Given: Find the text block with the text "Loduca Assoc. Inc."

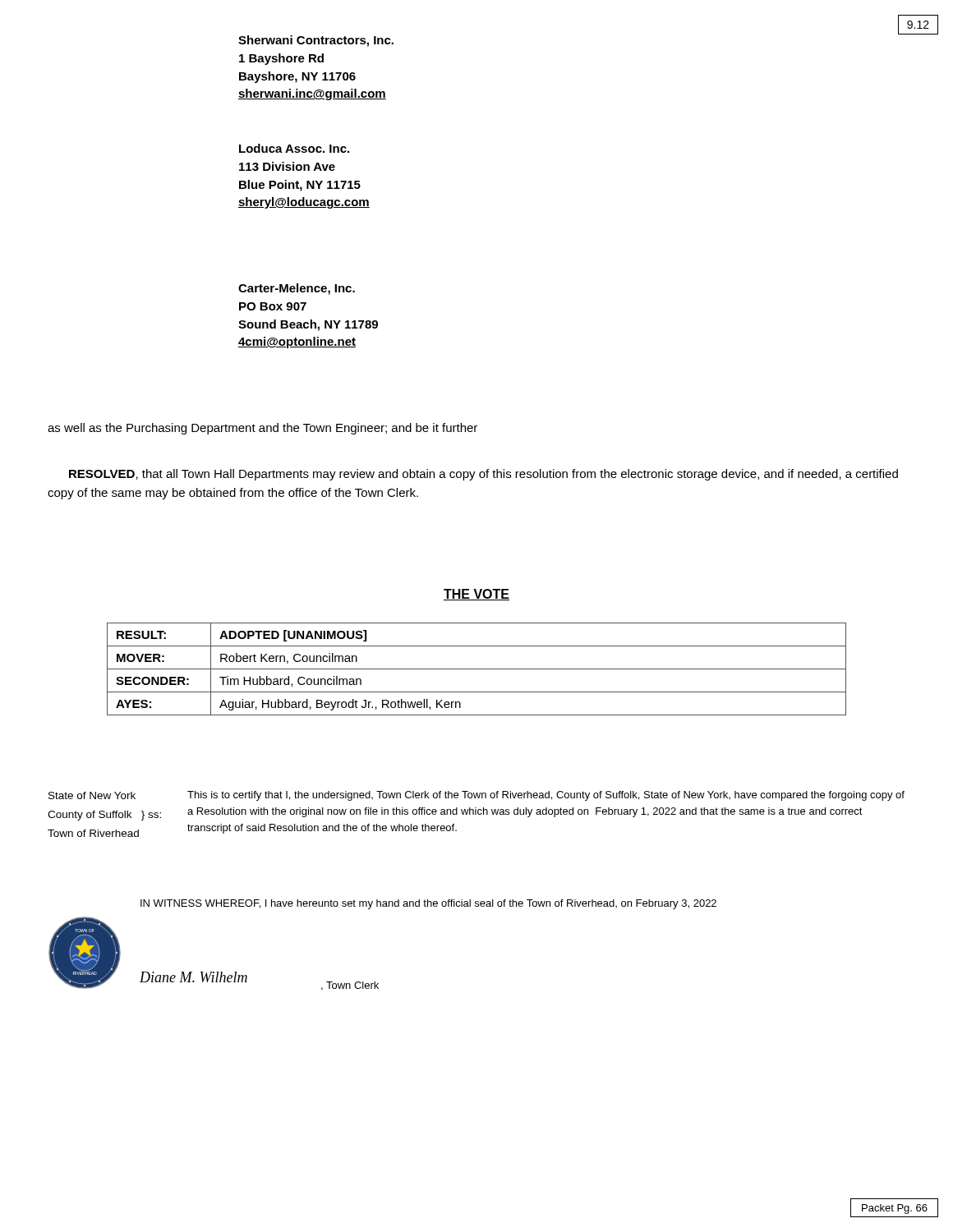Looking at the screenshot, I should [304, 175].
